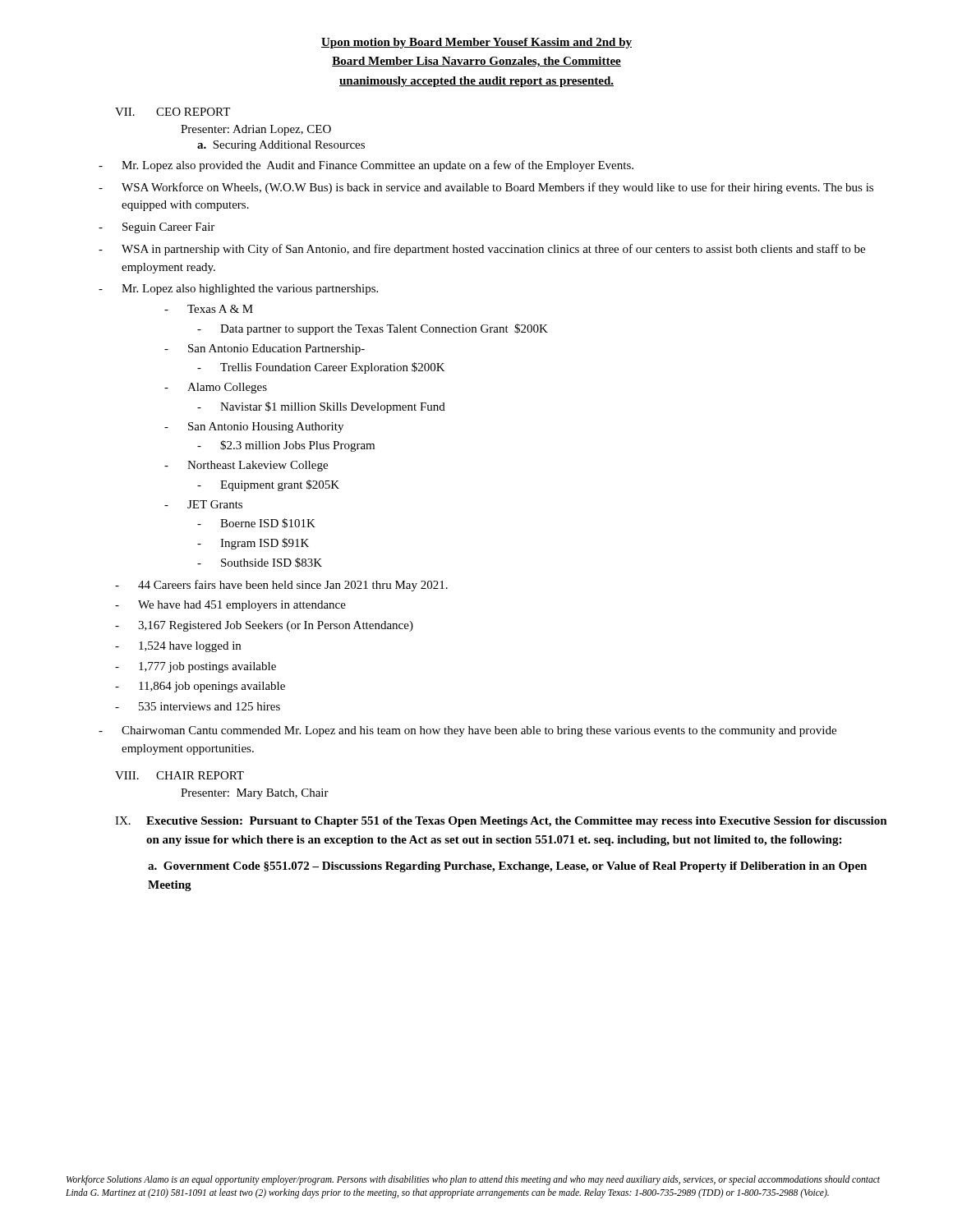The image size is (953, 1232).
Task: Select the element starting "- San Antonio Education Partnership-"
Action: point(265,349)
